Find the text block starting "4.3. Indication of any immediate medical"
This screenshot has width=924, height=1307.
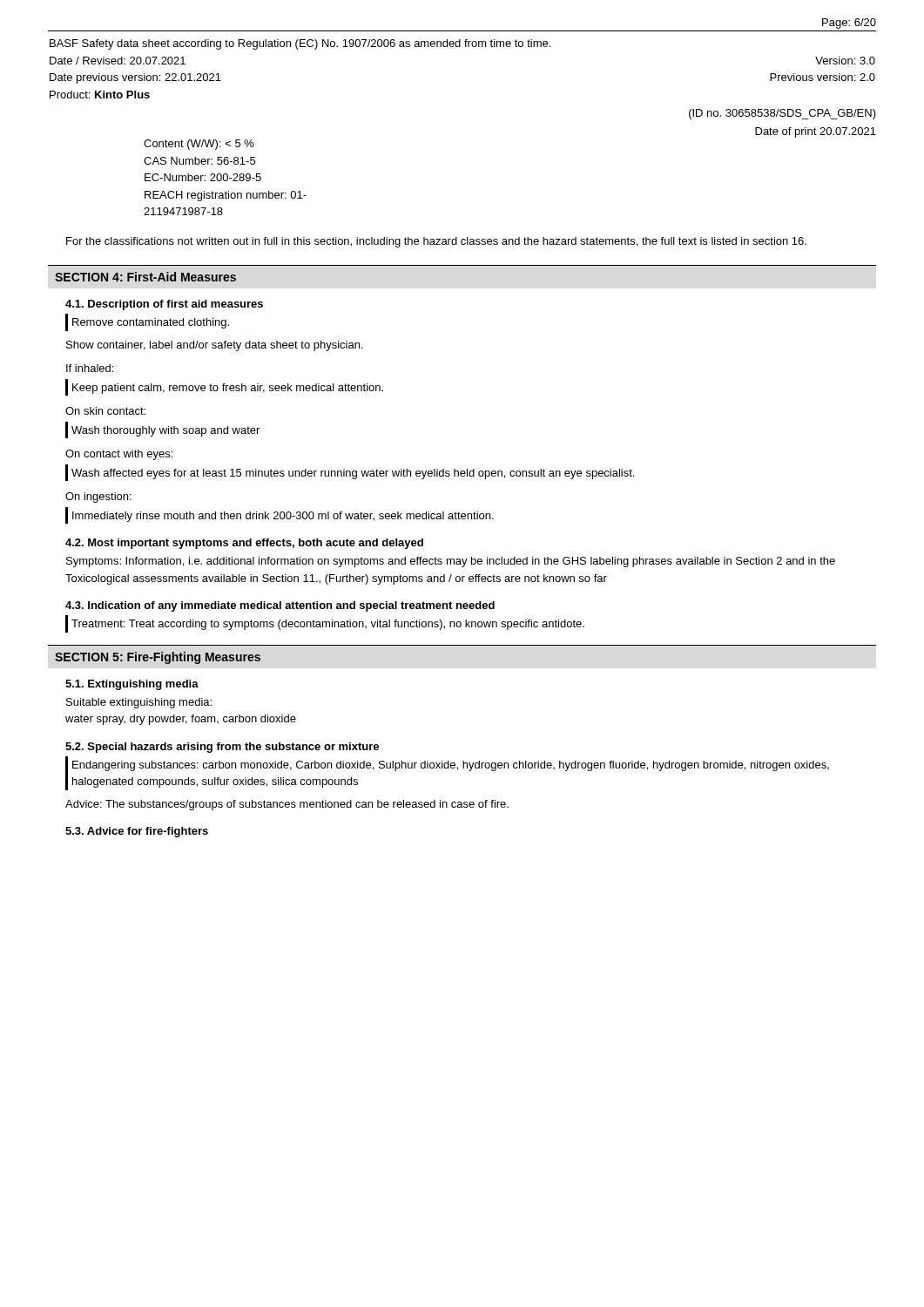click(x=280, y=605)
